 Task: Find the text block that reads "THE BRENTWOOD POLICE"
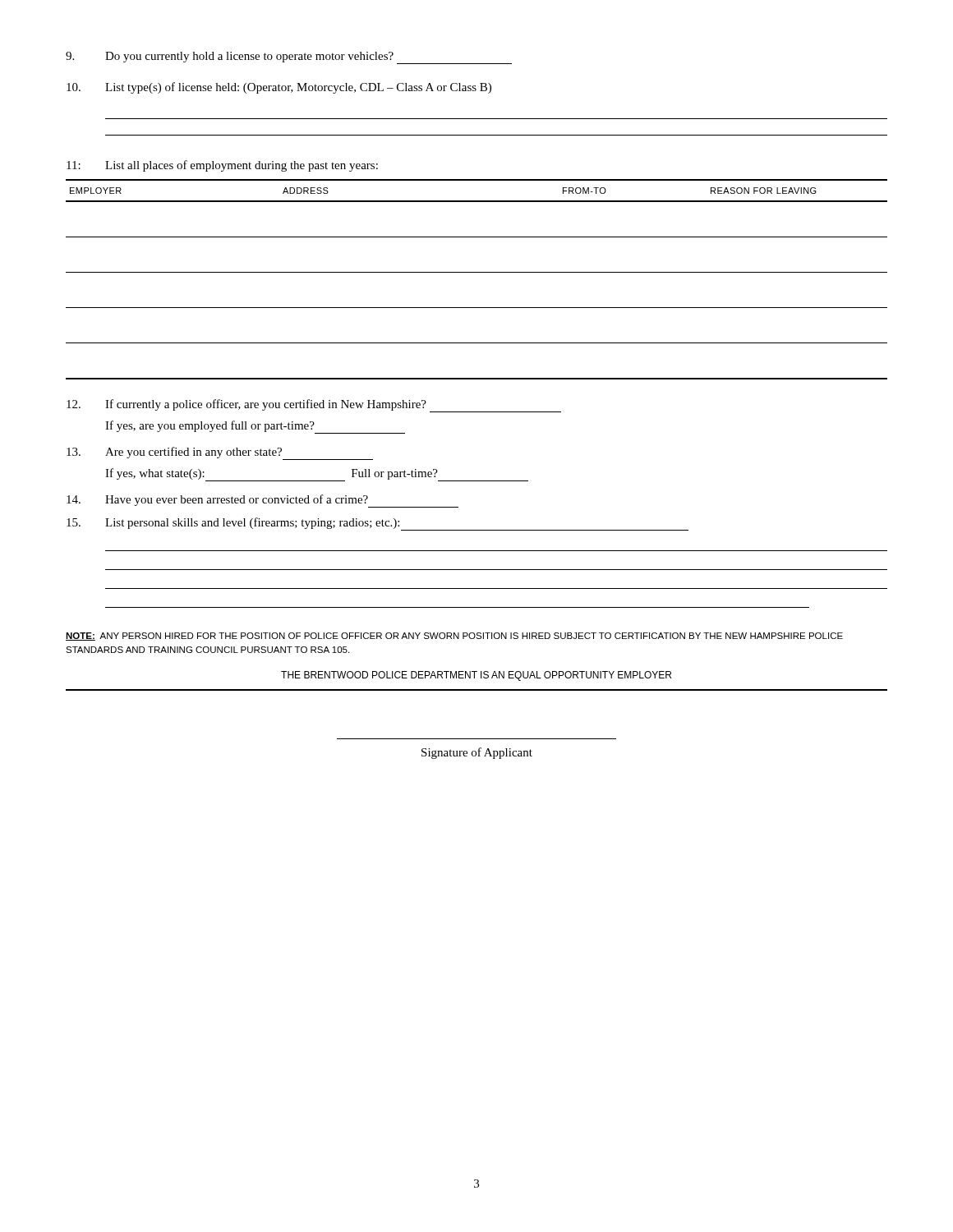pyautogui.click(x=476, y=675)
